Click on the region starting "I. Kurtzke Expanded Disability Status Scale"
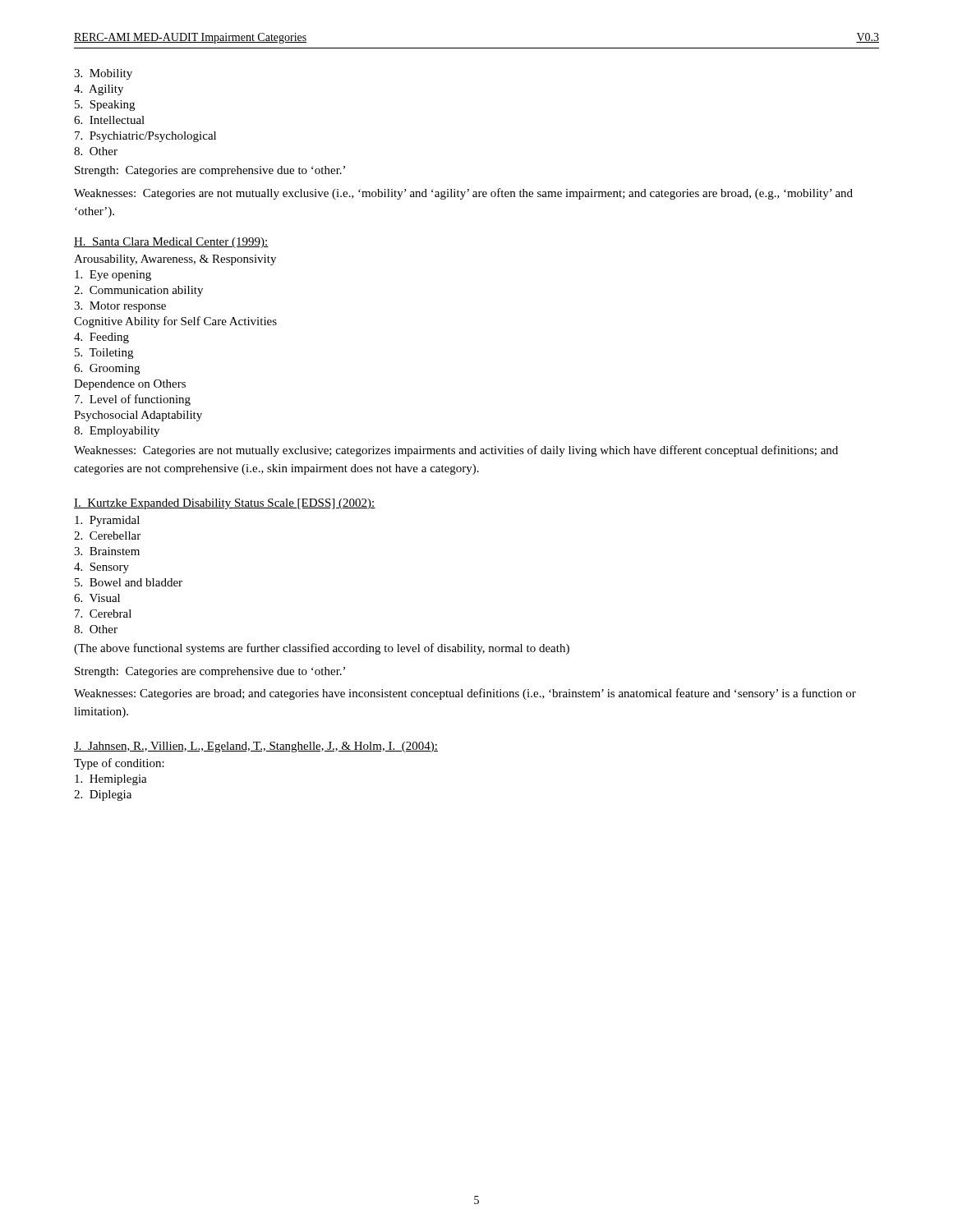 pyautogui.click(x=224, y=502)
